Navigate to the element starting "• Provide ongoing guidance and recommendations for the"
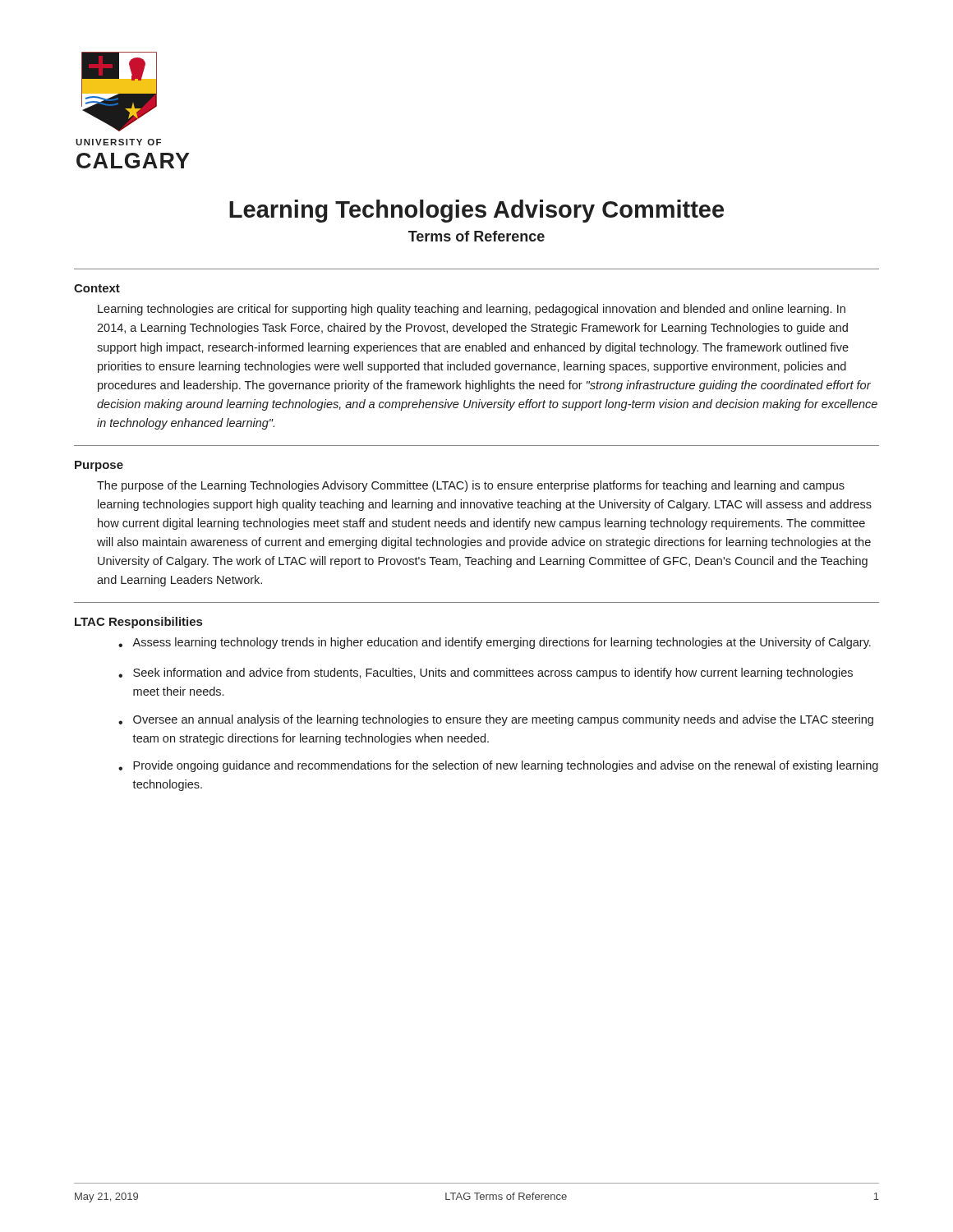Image resolution: width=953 pixels, height=1232 pixels. click(499, 775)
